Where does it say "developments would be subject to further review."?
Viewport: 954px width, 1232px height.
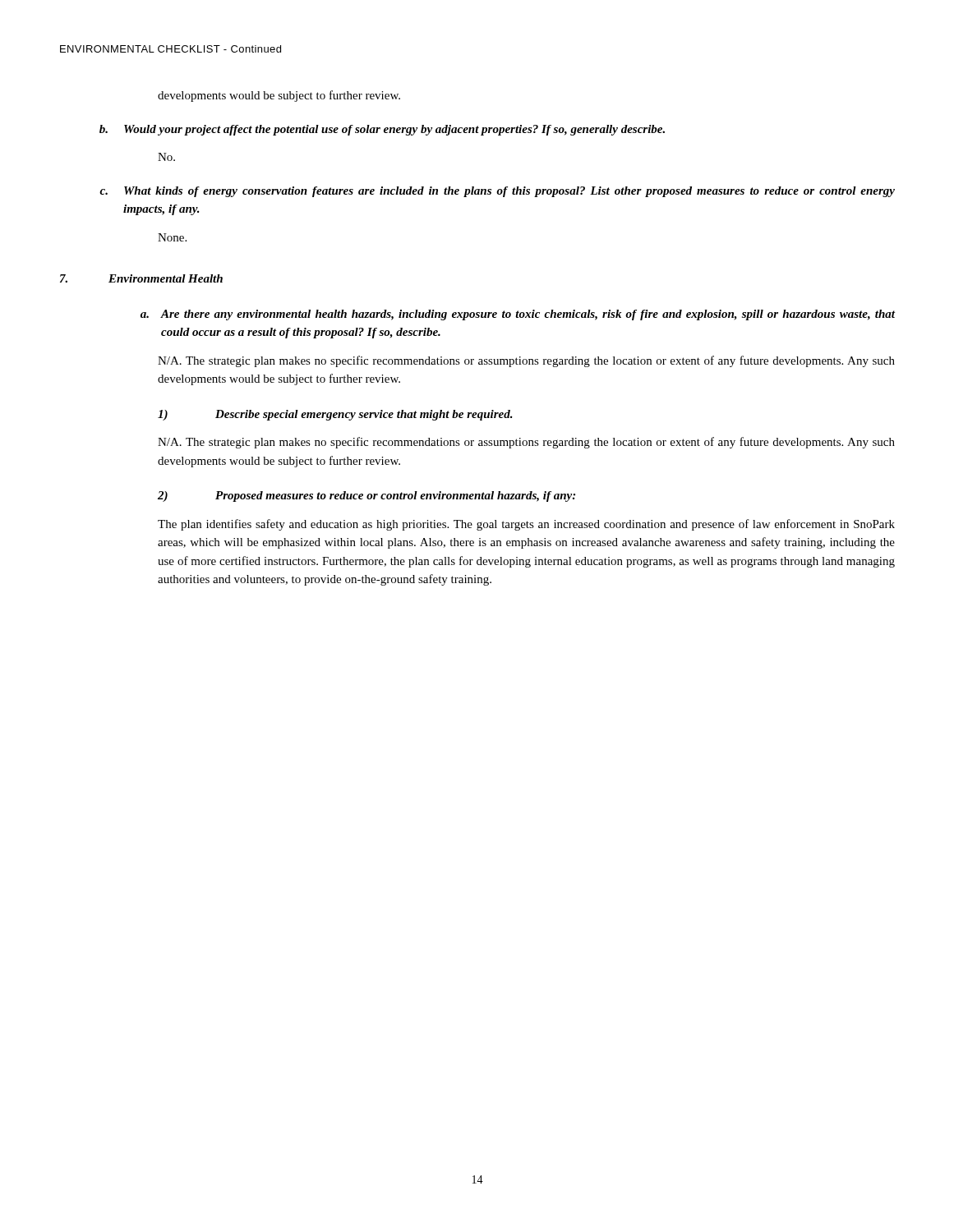279,95
